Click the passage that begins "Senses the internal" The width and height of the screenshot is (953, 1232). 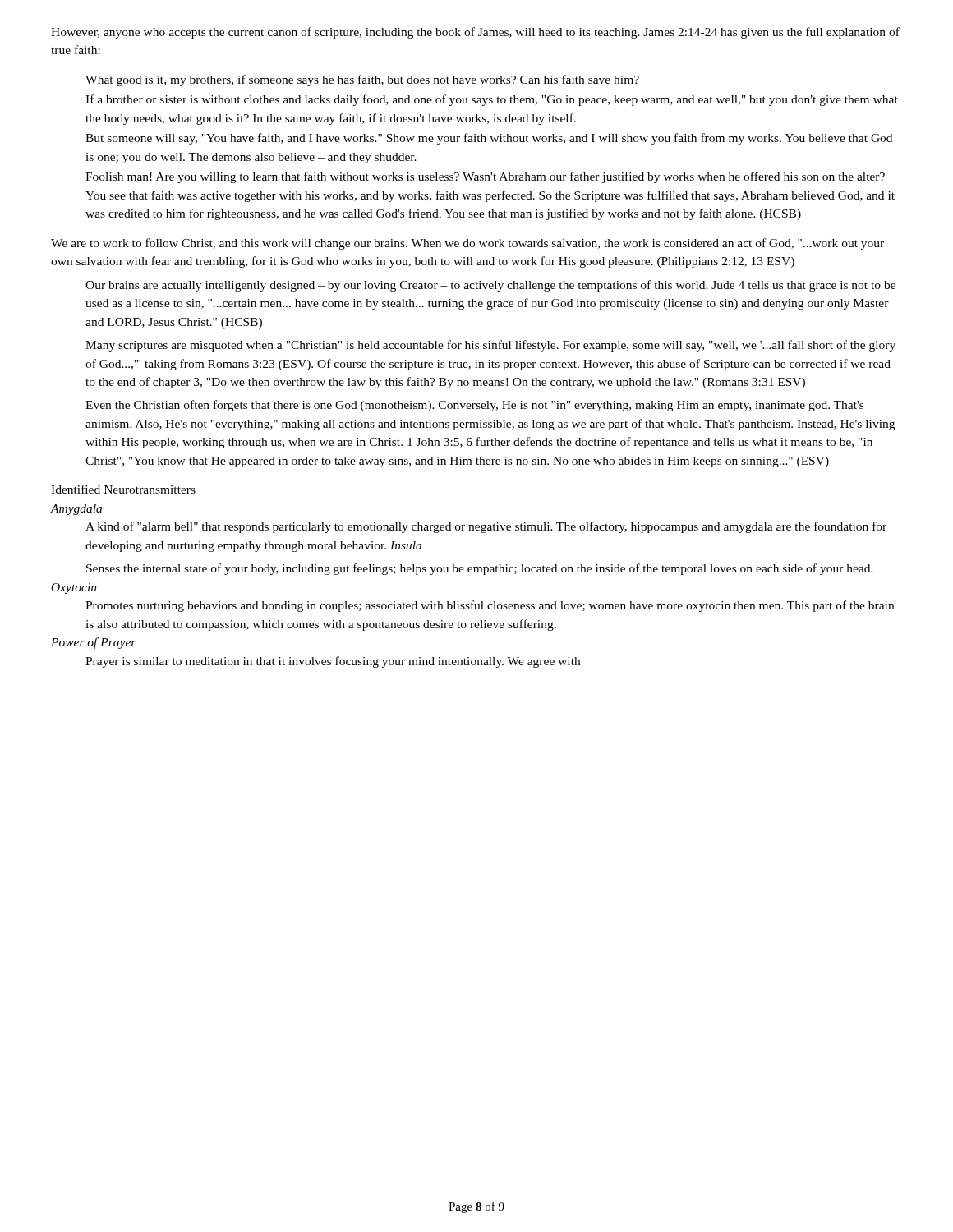(x=494, y=569)
